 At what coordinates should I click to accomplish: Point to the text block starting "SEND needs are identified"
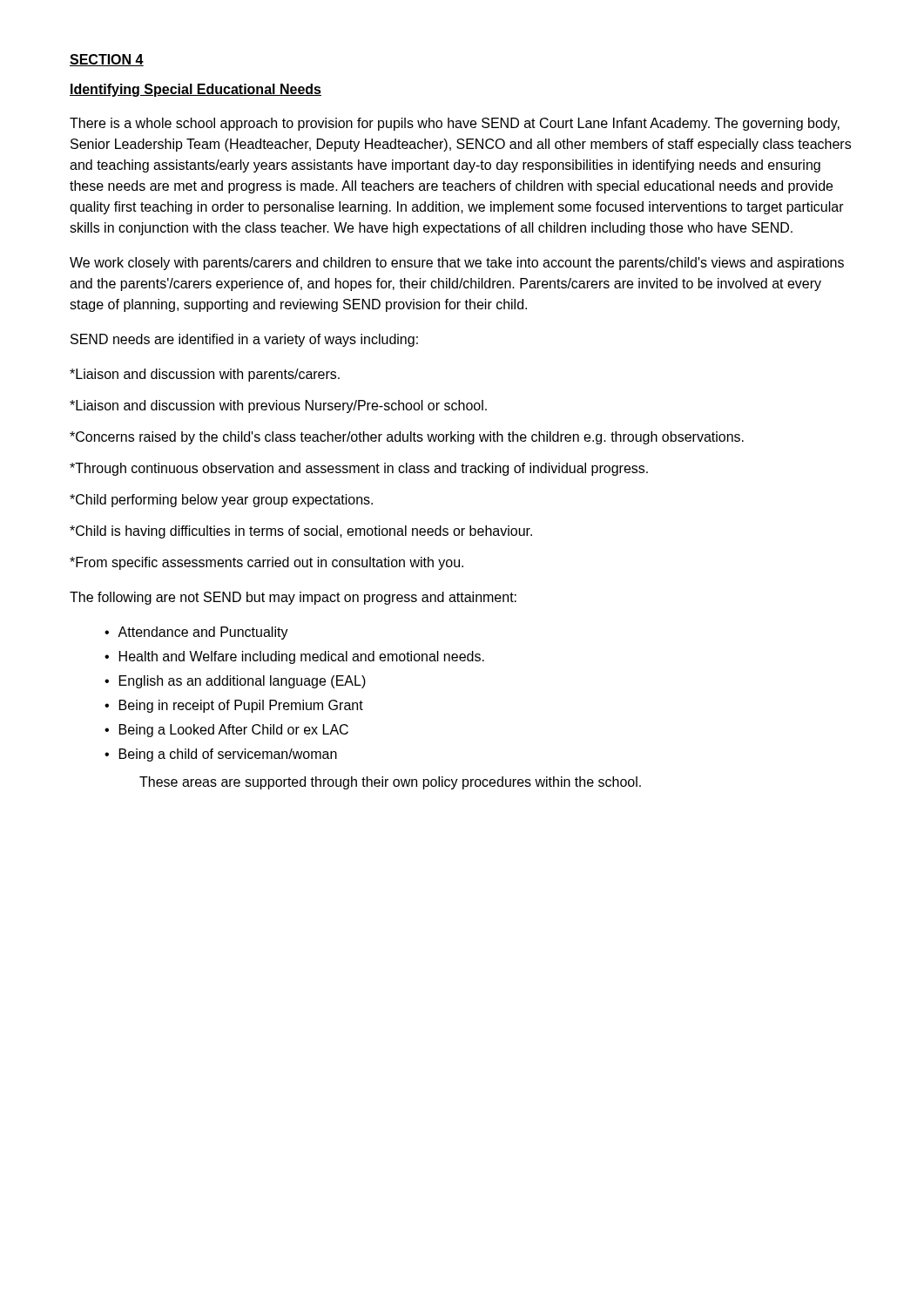[x=244, y=339]
